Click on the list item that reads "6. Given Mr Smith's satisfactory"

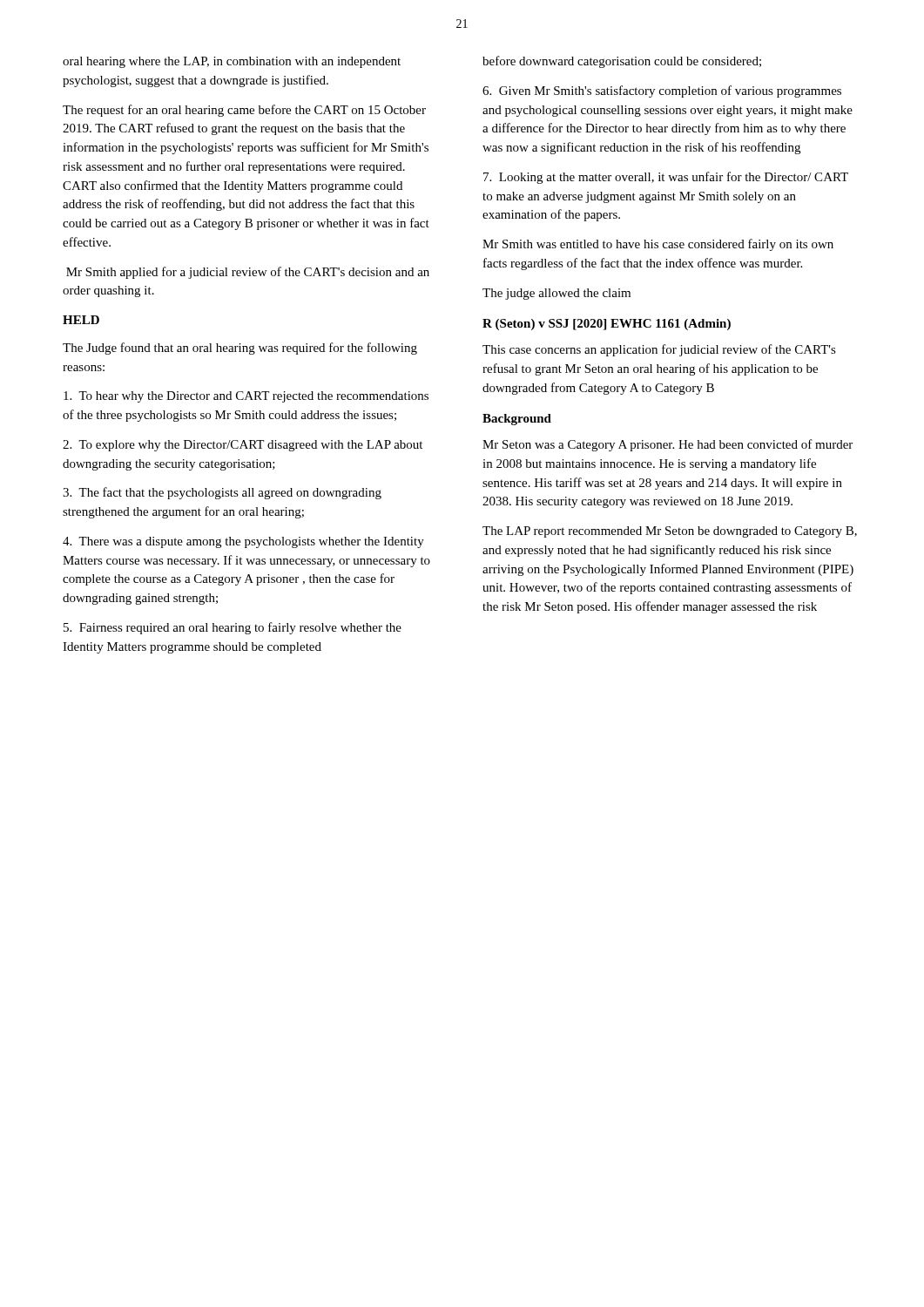click(x=667, y=119)
